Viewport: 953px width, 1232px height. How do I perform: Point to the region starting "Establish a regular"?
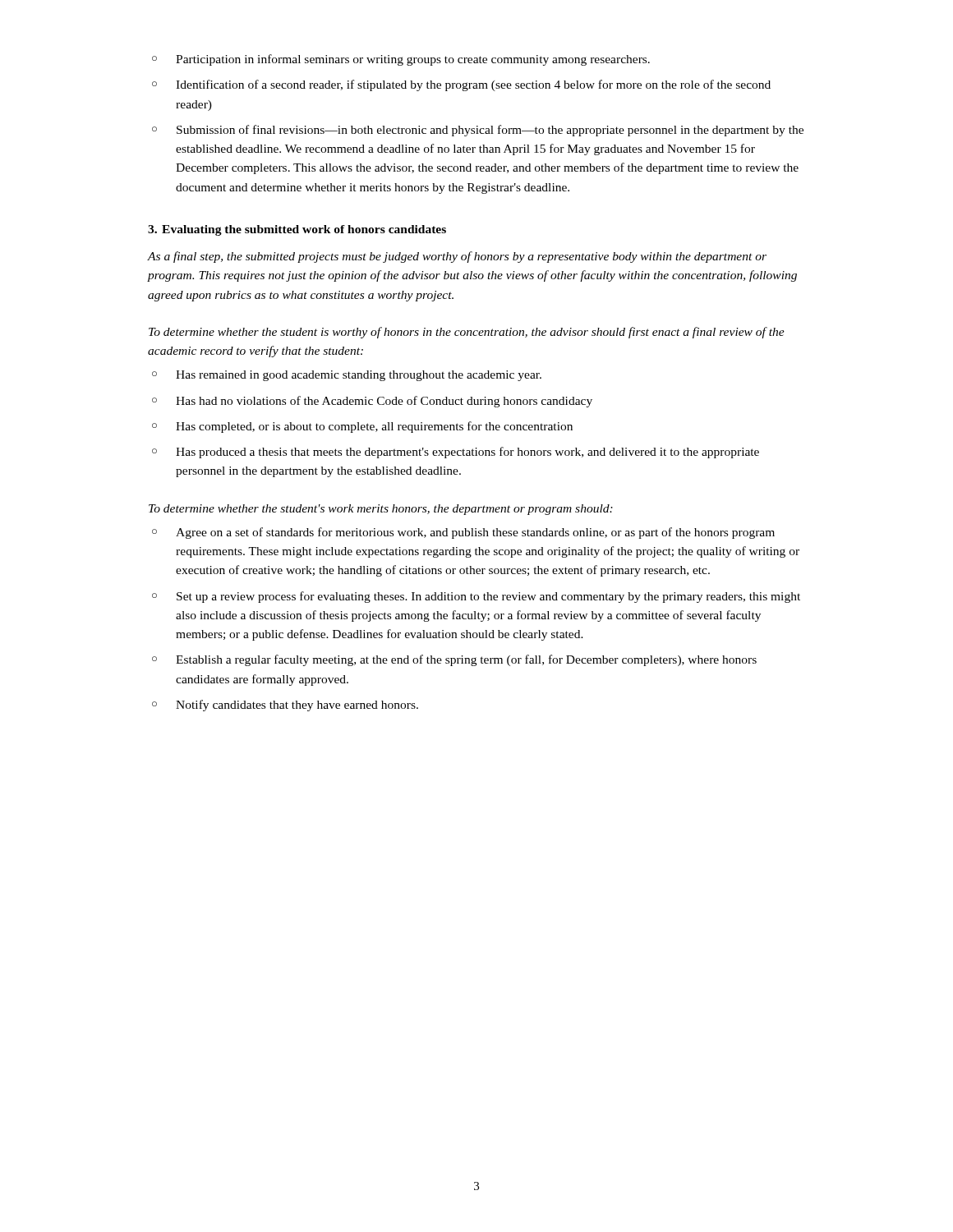(476, 669)
